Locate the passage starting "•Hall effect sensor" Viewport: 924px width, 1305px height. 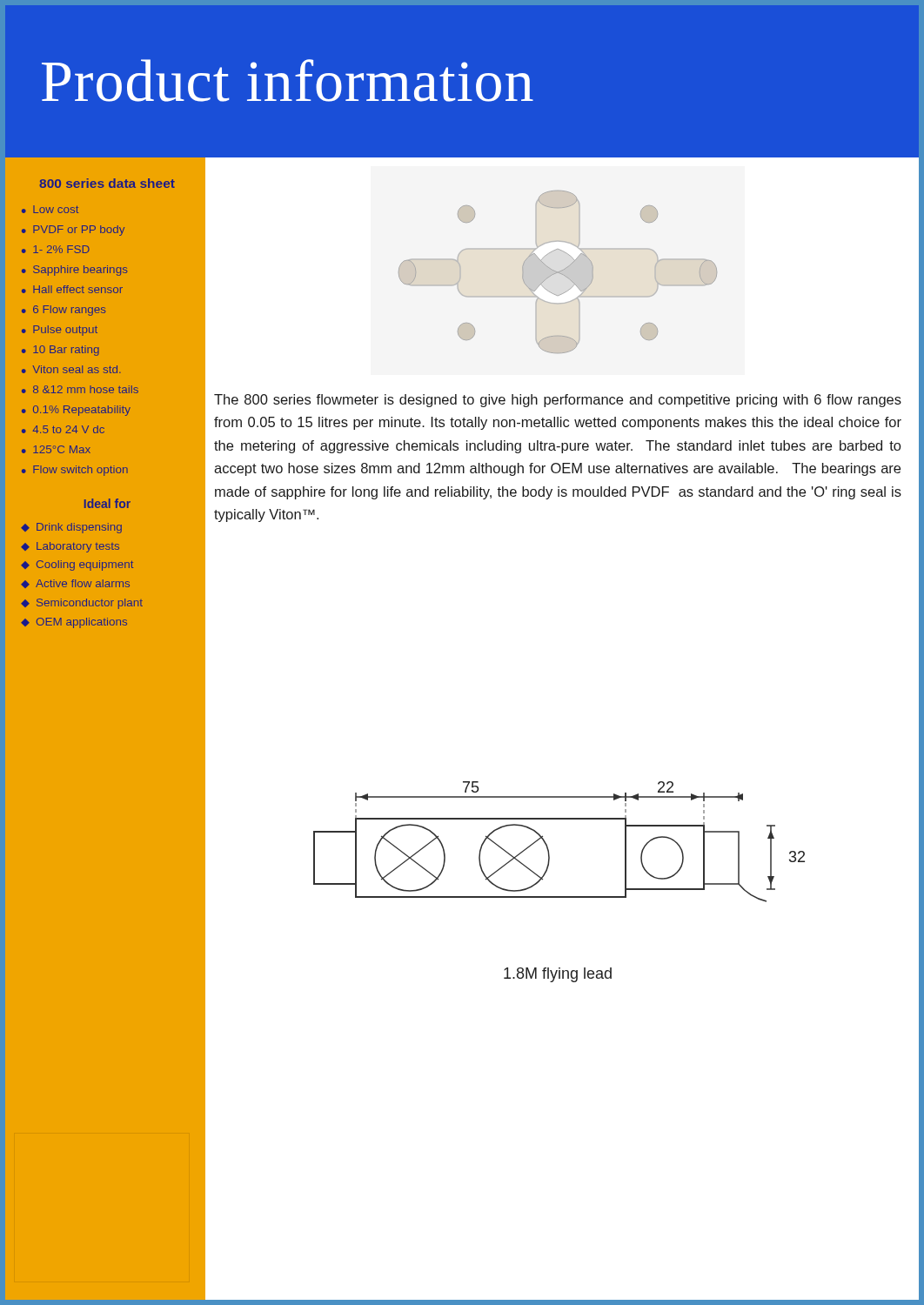pos(72,292)
